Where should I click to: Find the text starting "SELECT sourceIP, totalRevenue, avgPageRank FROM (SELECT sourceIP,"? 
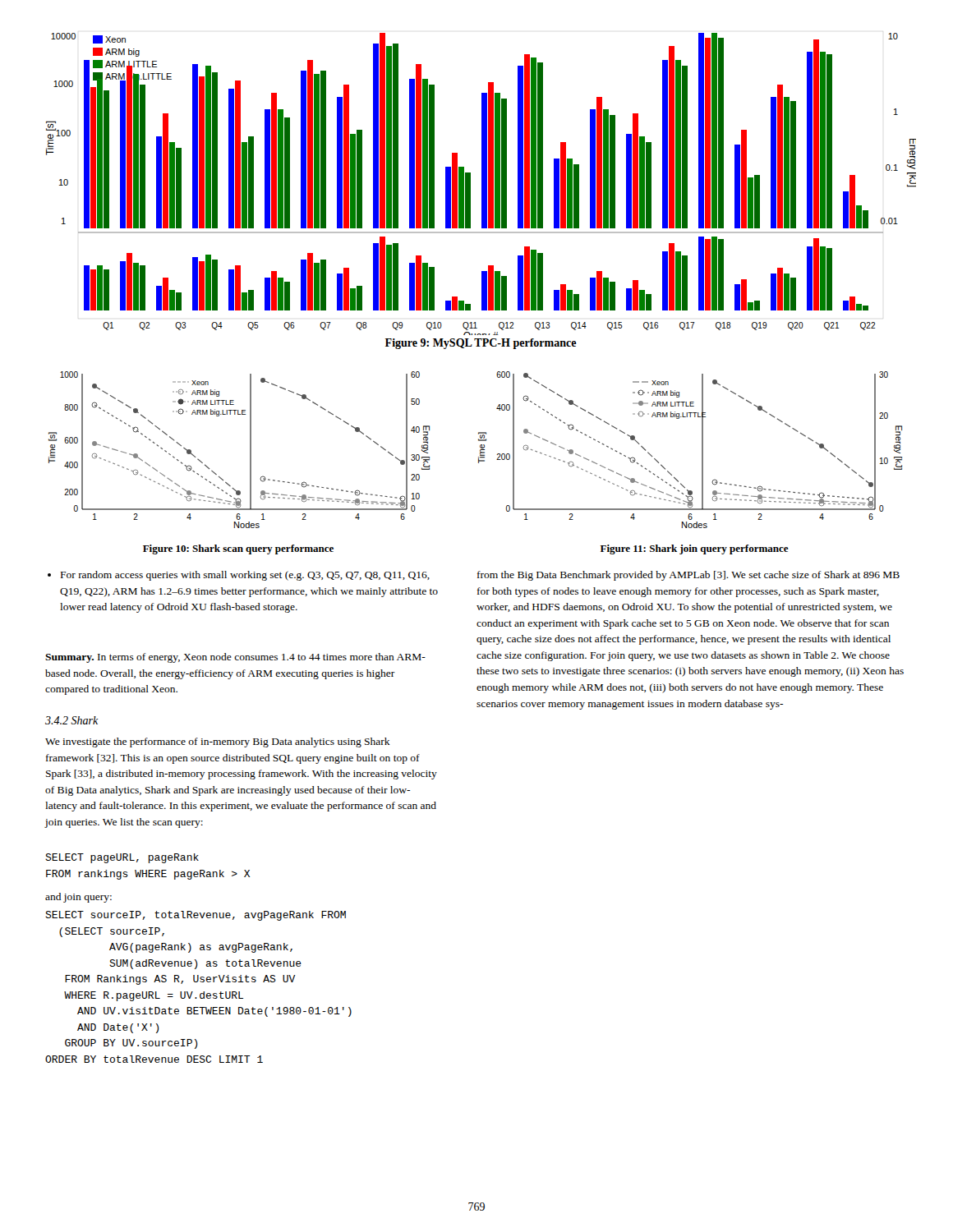coord(242,988)
